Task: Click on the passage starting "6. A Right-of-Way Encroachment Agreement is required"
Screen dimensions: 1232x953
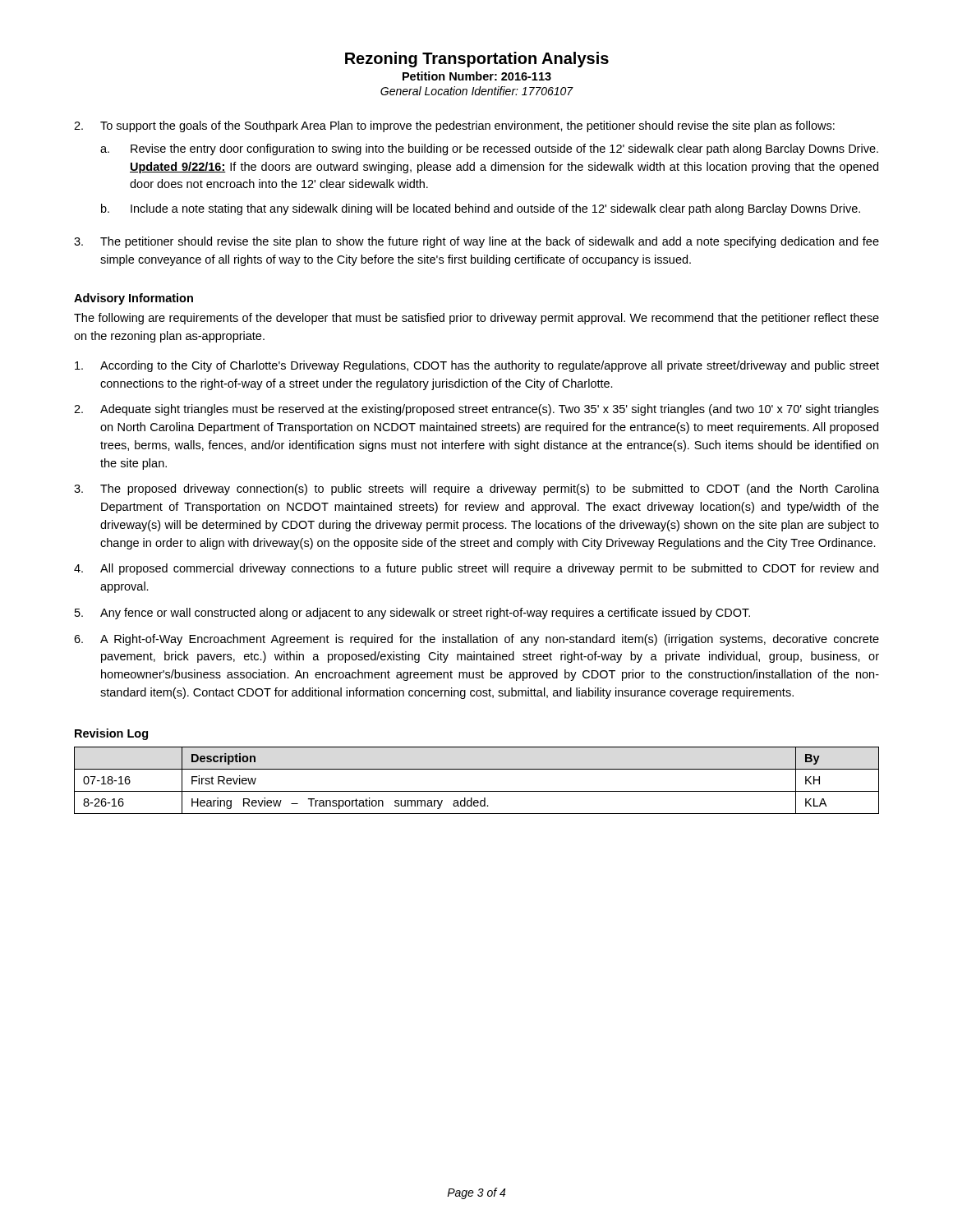Action: click(476, 666)
